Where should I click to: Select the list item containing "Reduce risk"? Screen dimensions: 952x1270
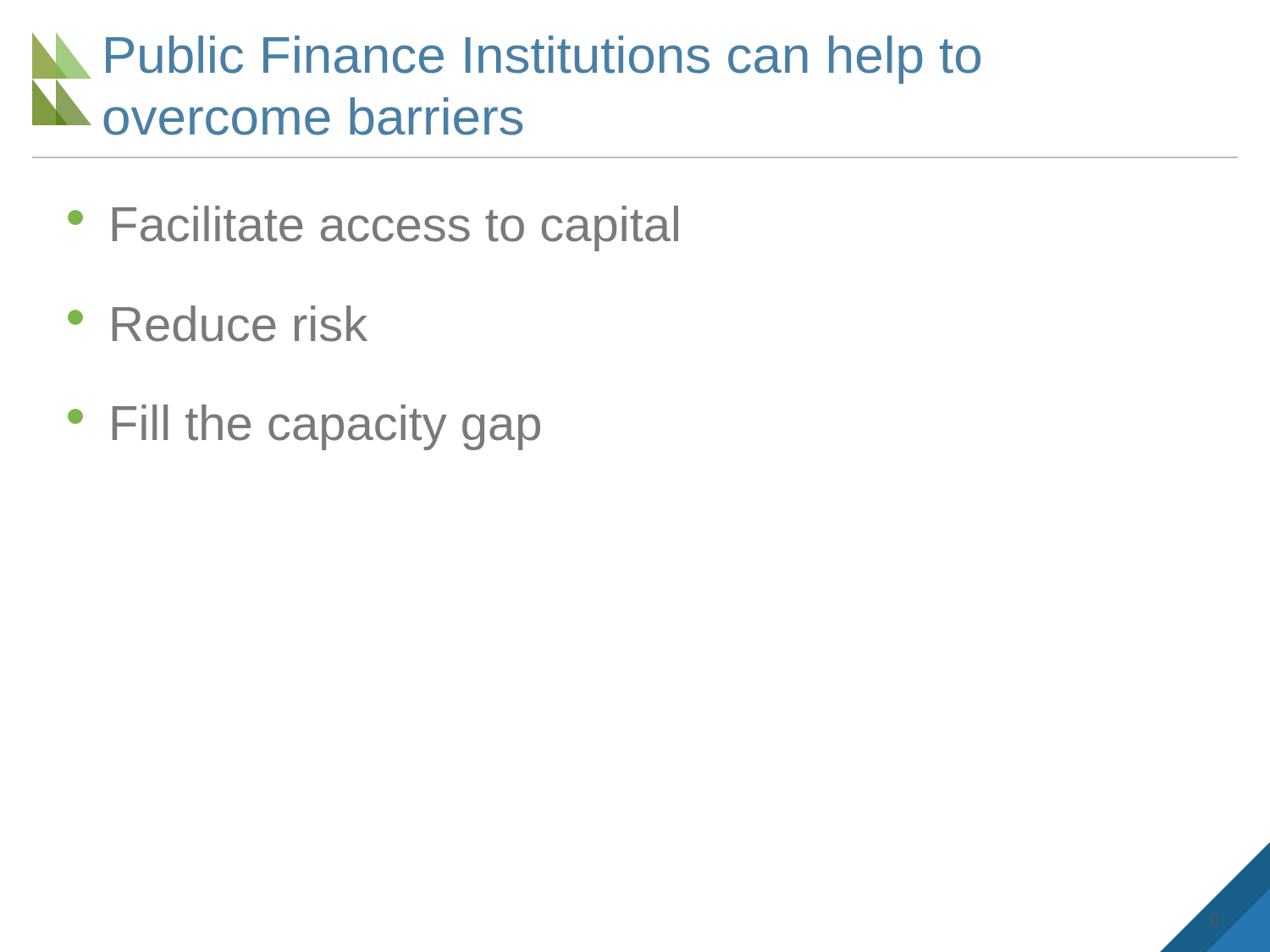(218, 324)
